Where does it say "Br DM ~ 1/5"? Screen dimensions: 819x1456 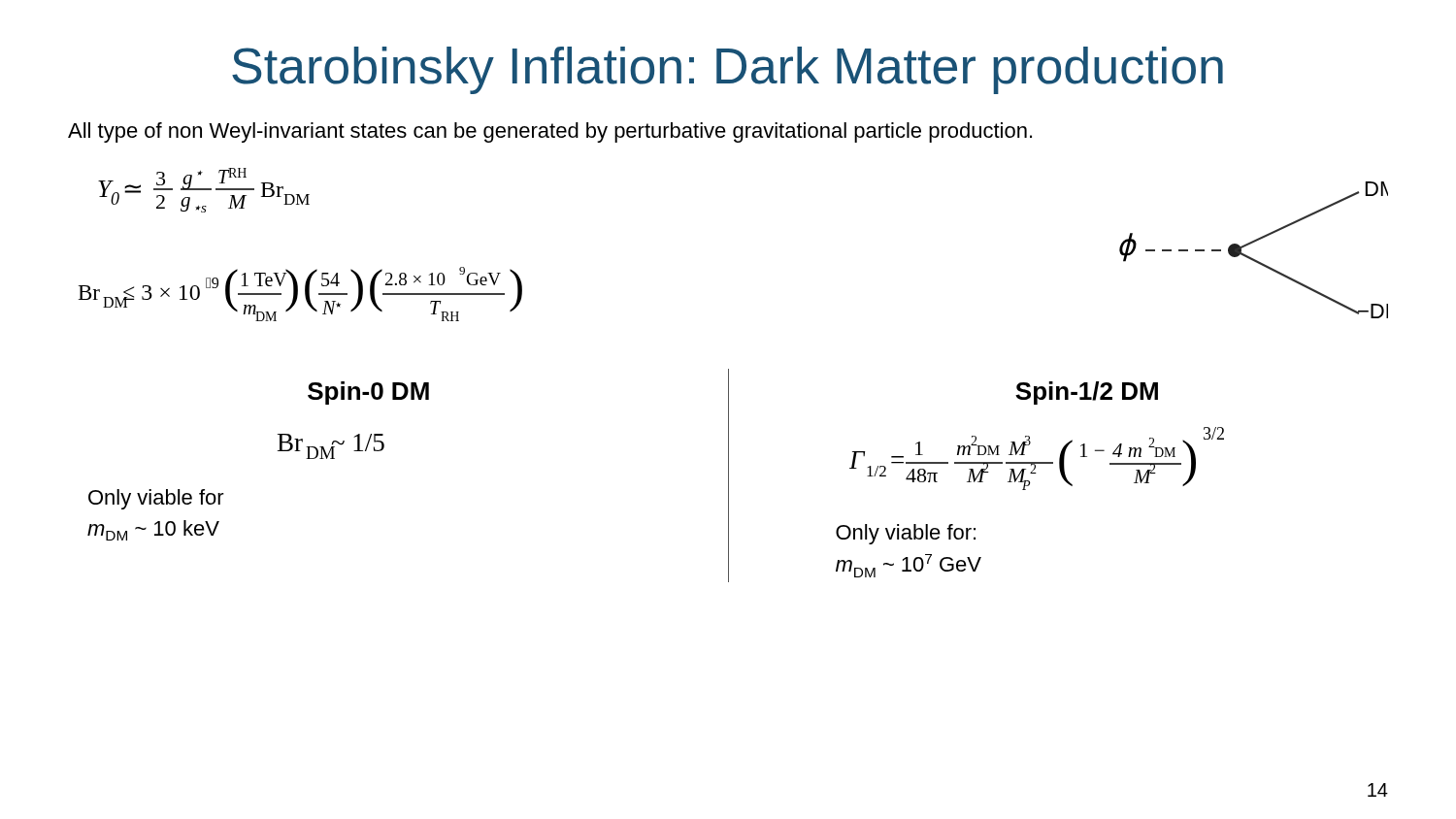(x=369, y=443)
